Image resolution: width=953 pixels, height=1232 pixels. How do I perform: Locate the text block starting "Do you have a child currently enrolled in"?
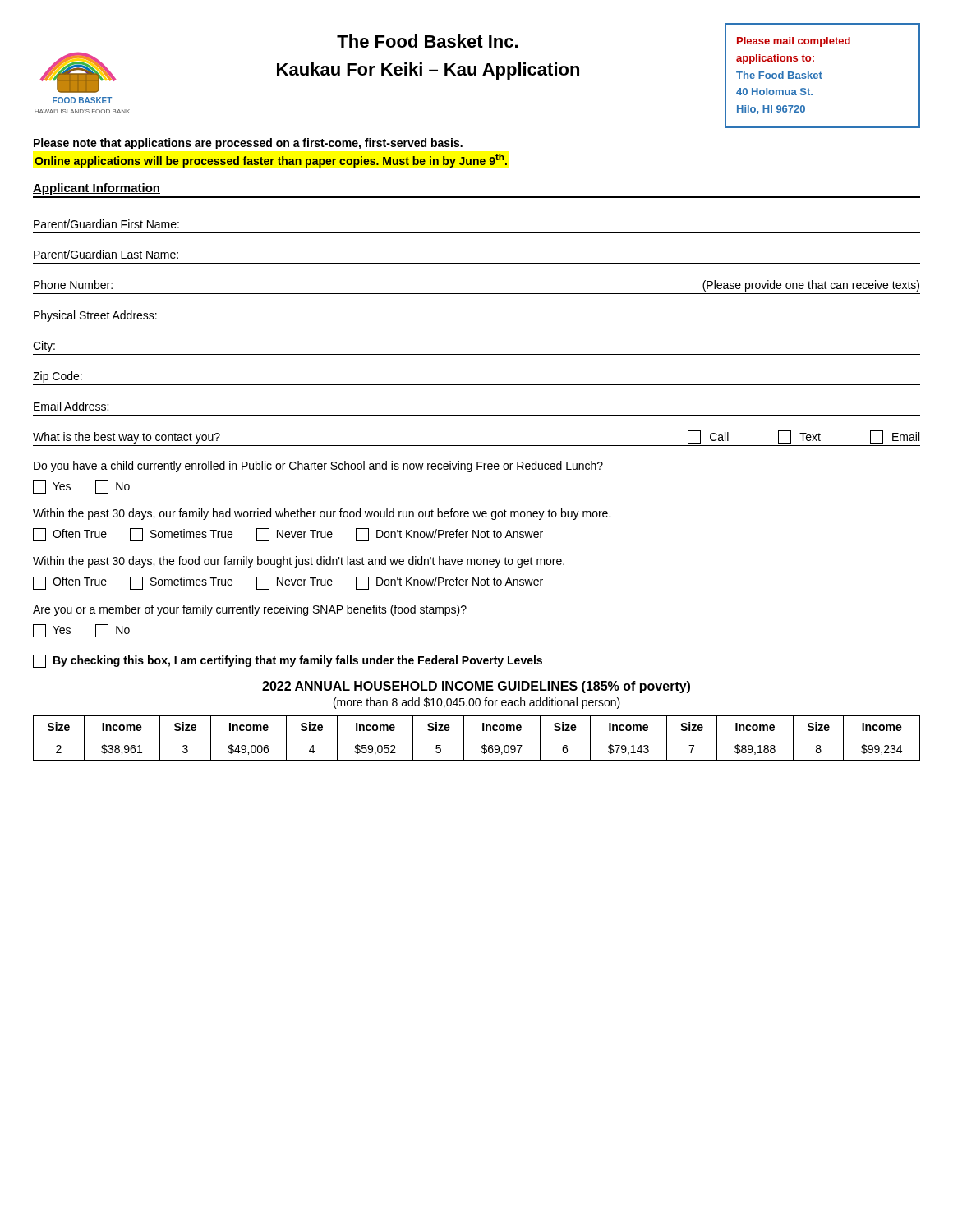tap(318, 465)
